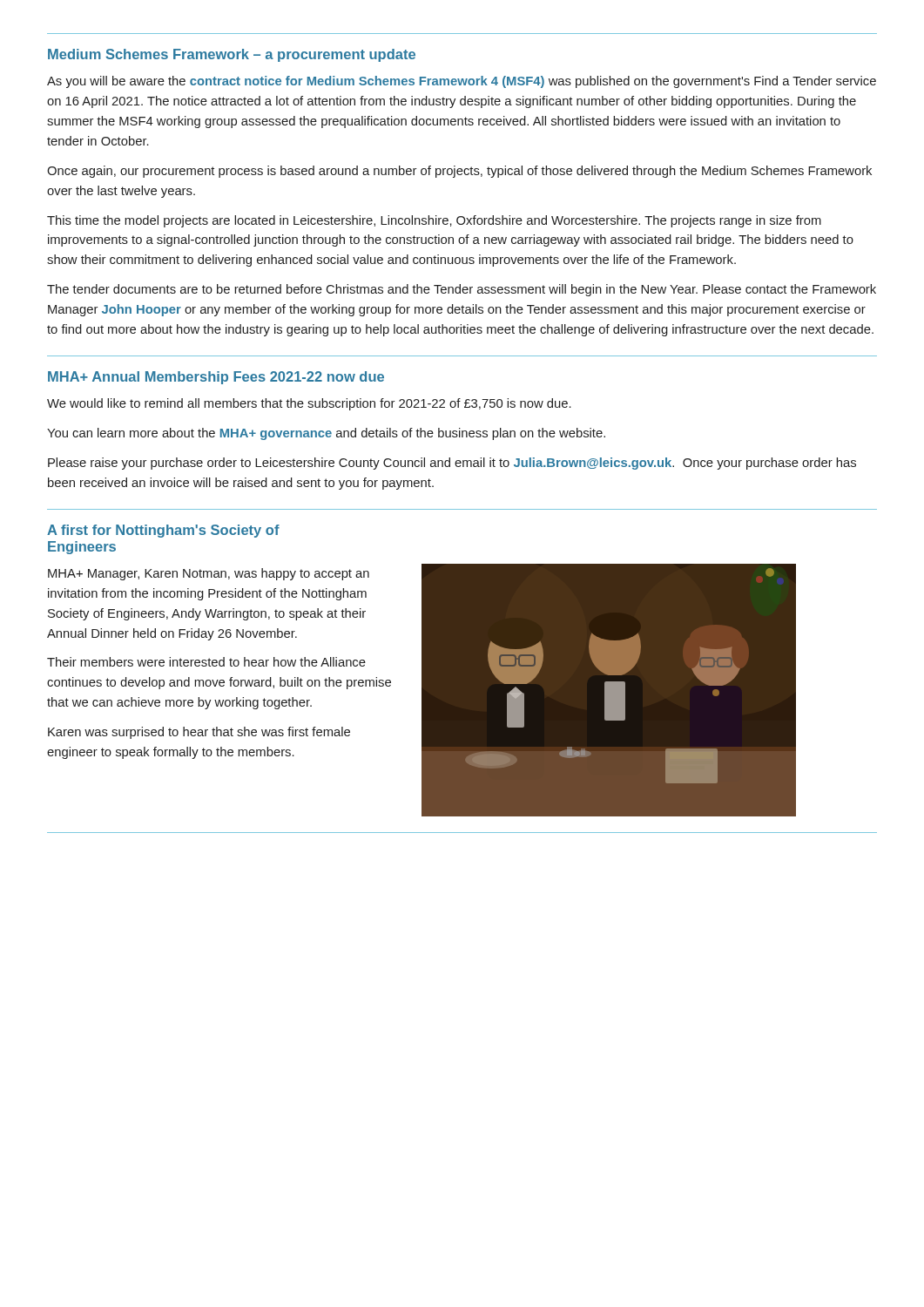The width and height of the screenshot is (924, 1307).
Task: Click the section header that begins "A first for Nottingham's Society"
Action: pyautogui.click(x=163, y=538)
